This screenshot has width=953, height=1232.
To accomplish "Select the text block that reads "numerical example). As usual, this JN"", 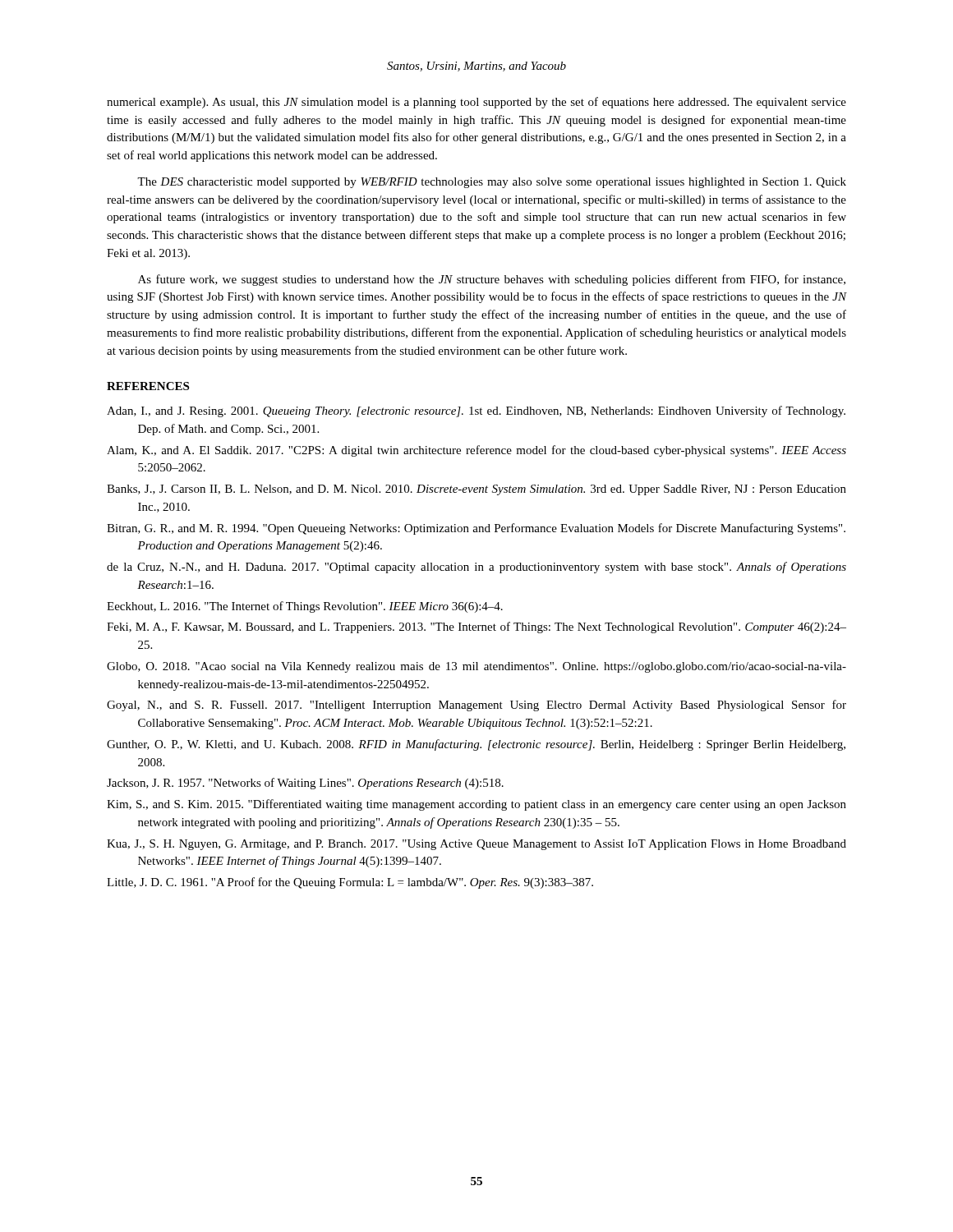I will [x=476, y=128].
